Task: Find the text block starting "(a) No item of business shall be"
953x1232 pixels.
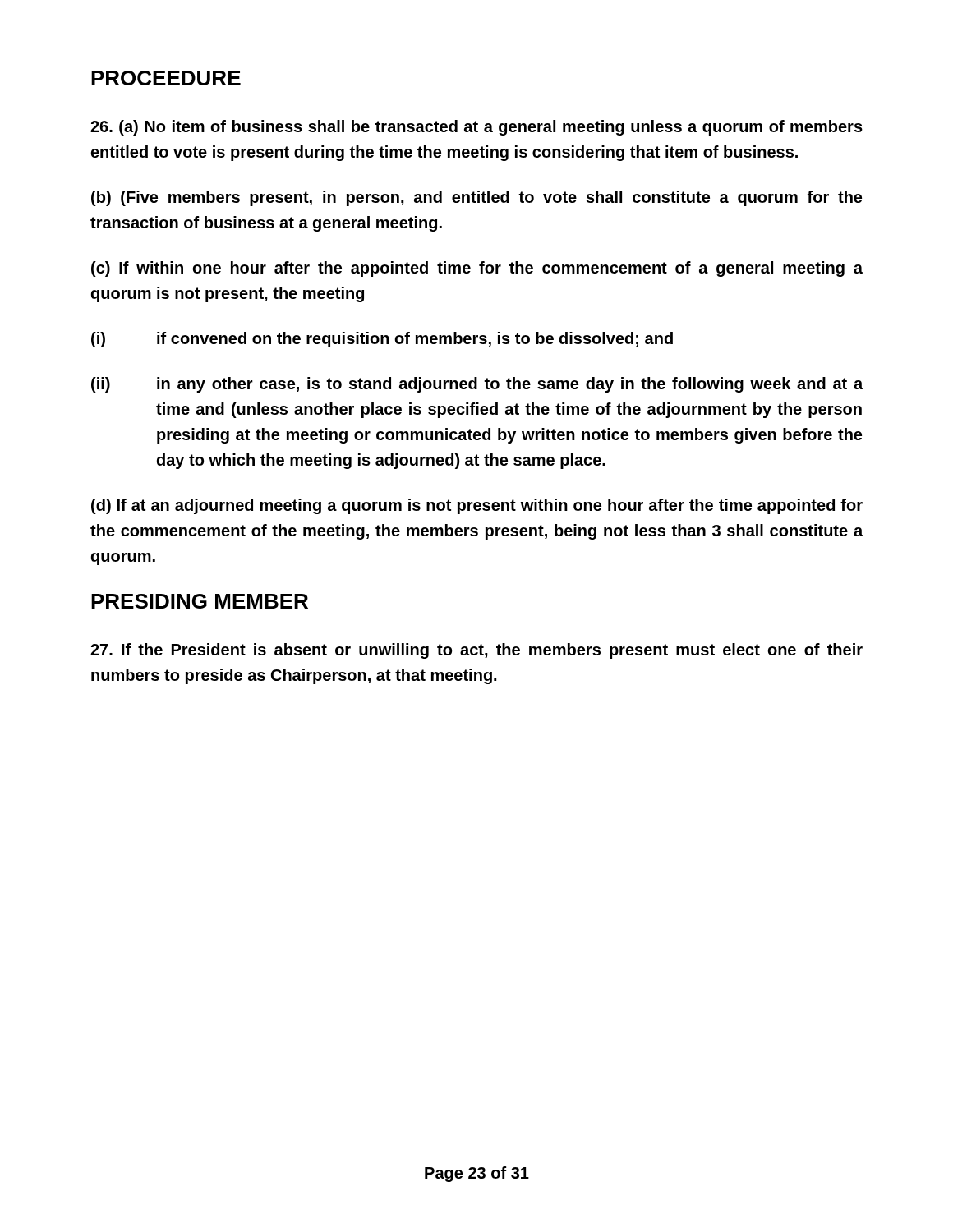Action: click(476, 139)
